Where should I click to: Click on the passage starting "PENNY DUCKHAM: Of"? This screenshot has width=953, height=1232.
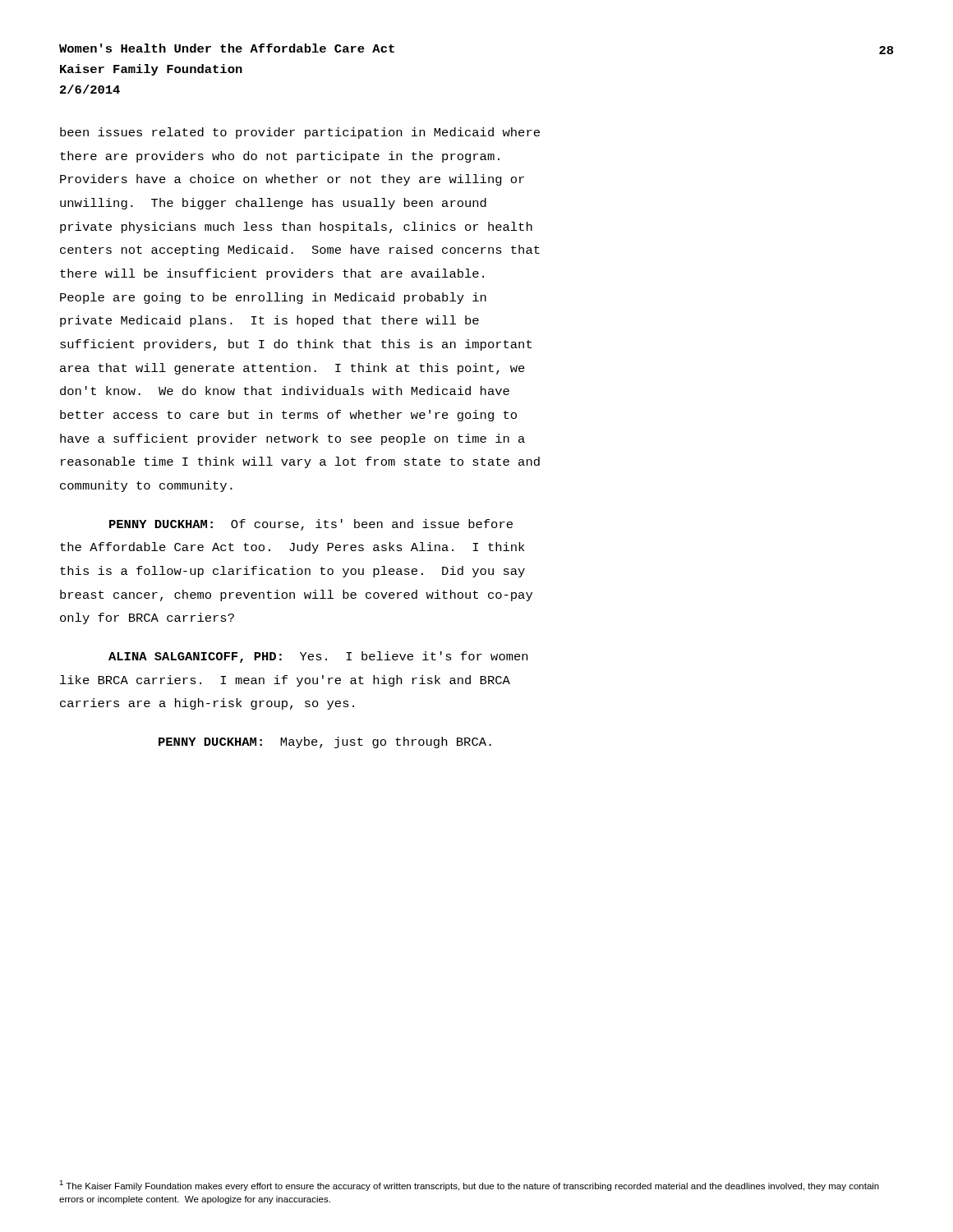click(476, 572)
